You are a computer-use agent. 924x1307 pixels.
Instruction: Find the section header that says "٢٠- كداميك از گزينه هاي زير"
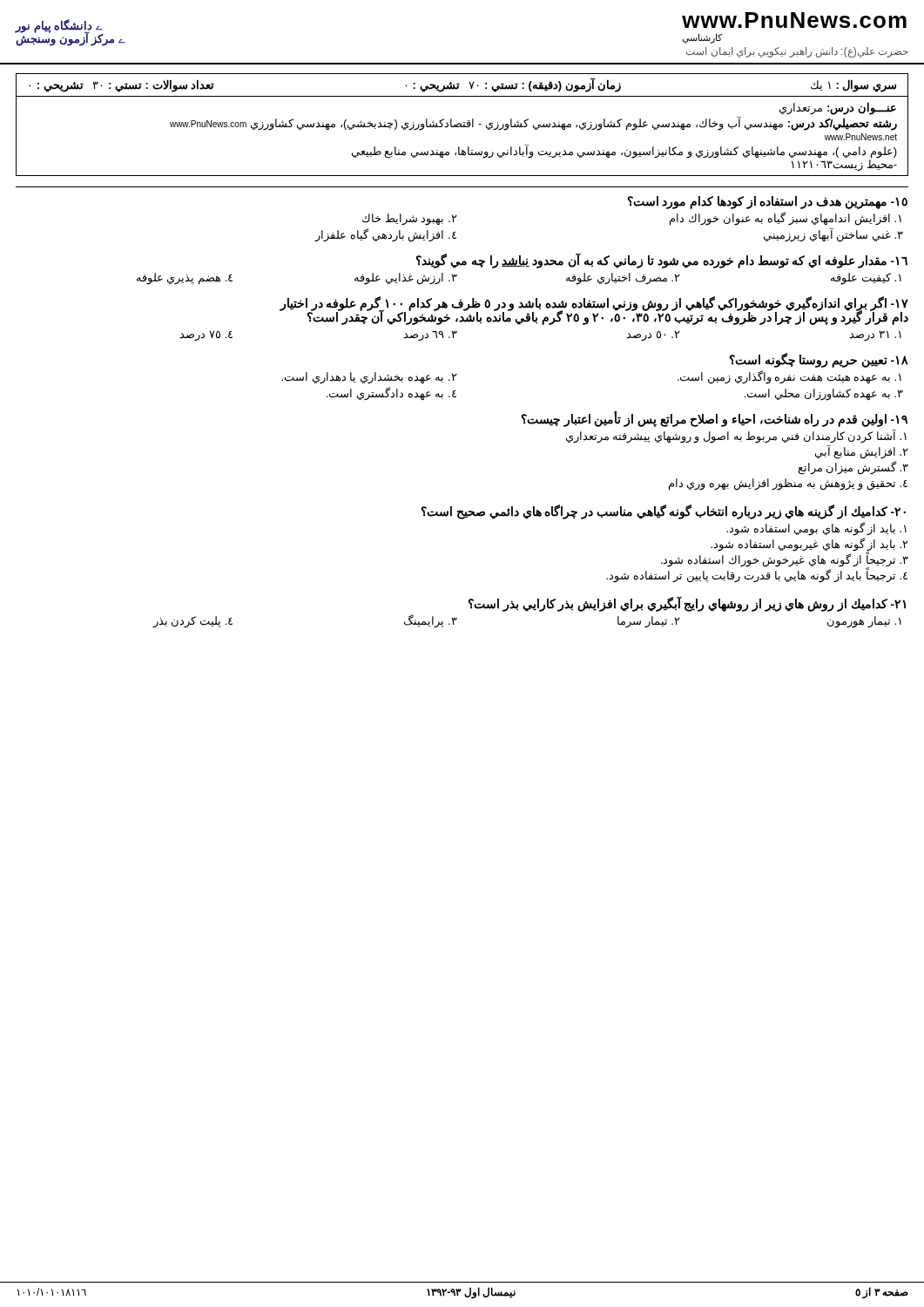[664, 512]
